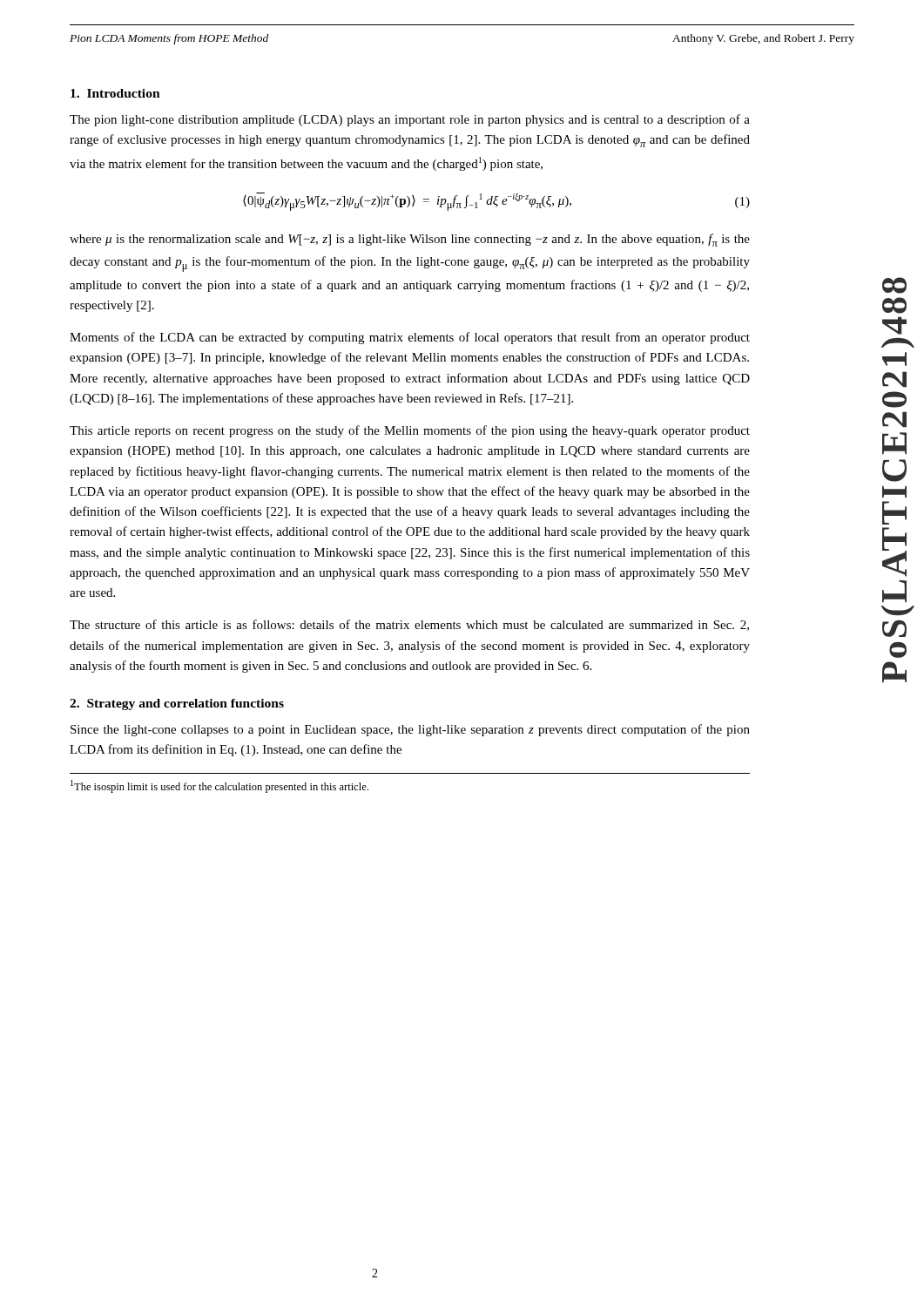Viewport: 924px width, 1307px height.
Task: Locate the element starting "The structure of this article is"
Action: click(x=410, y=645)
